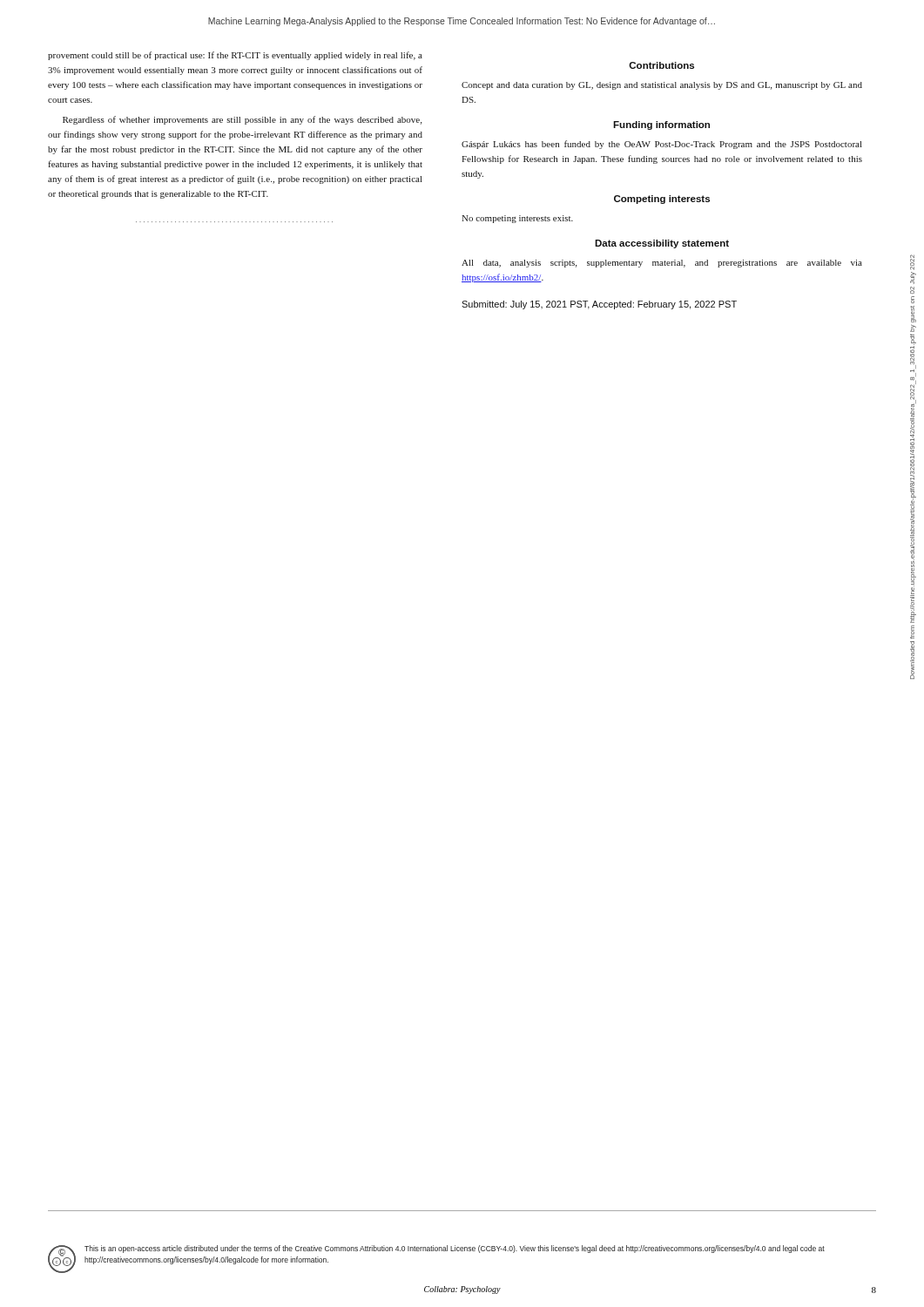Locate the text block with the text "All data, analysis scripts, supplementary material, and preregistrations"

[662, 270]
